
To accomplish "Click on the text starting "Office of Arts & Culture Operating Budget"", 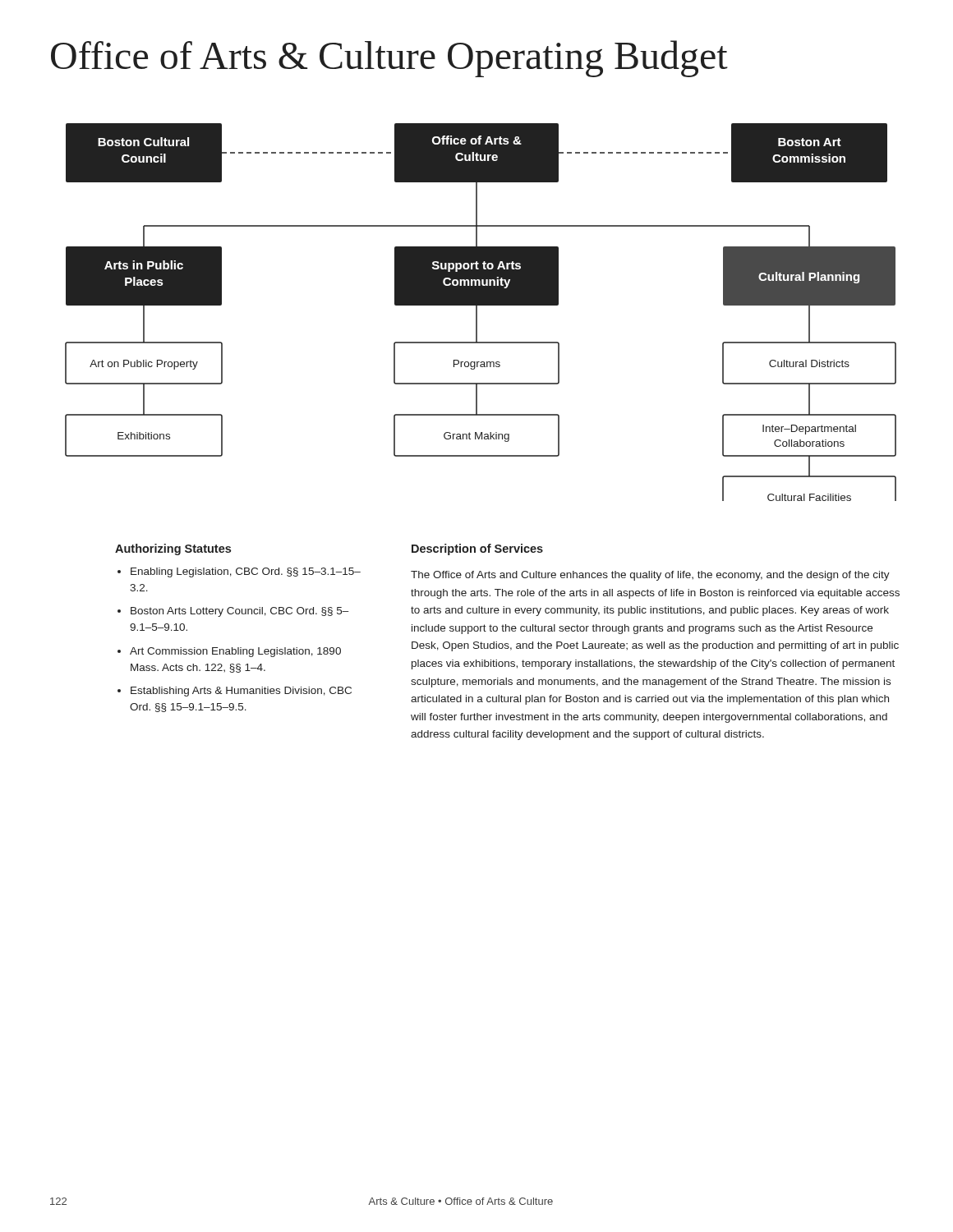I will click(x=388, y=55).
